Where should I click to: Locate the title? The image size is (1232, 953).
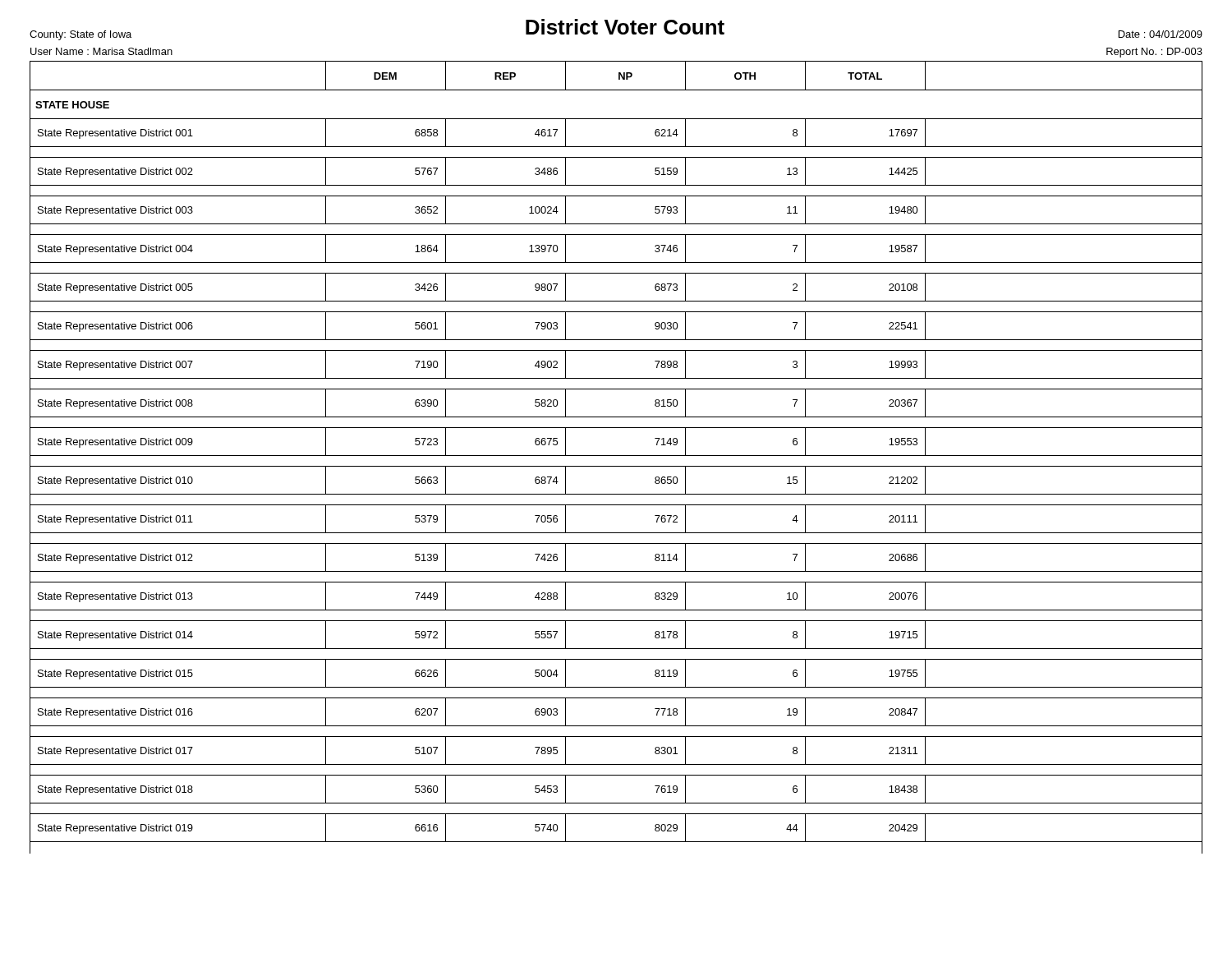625,27
